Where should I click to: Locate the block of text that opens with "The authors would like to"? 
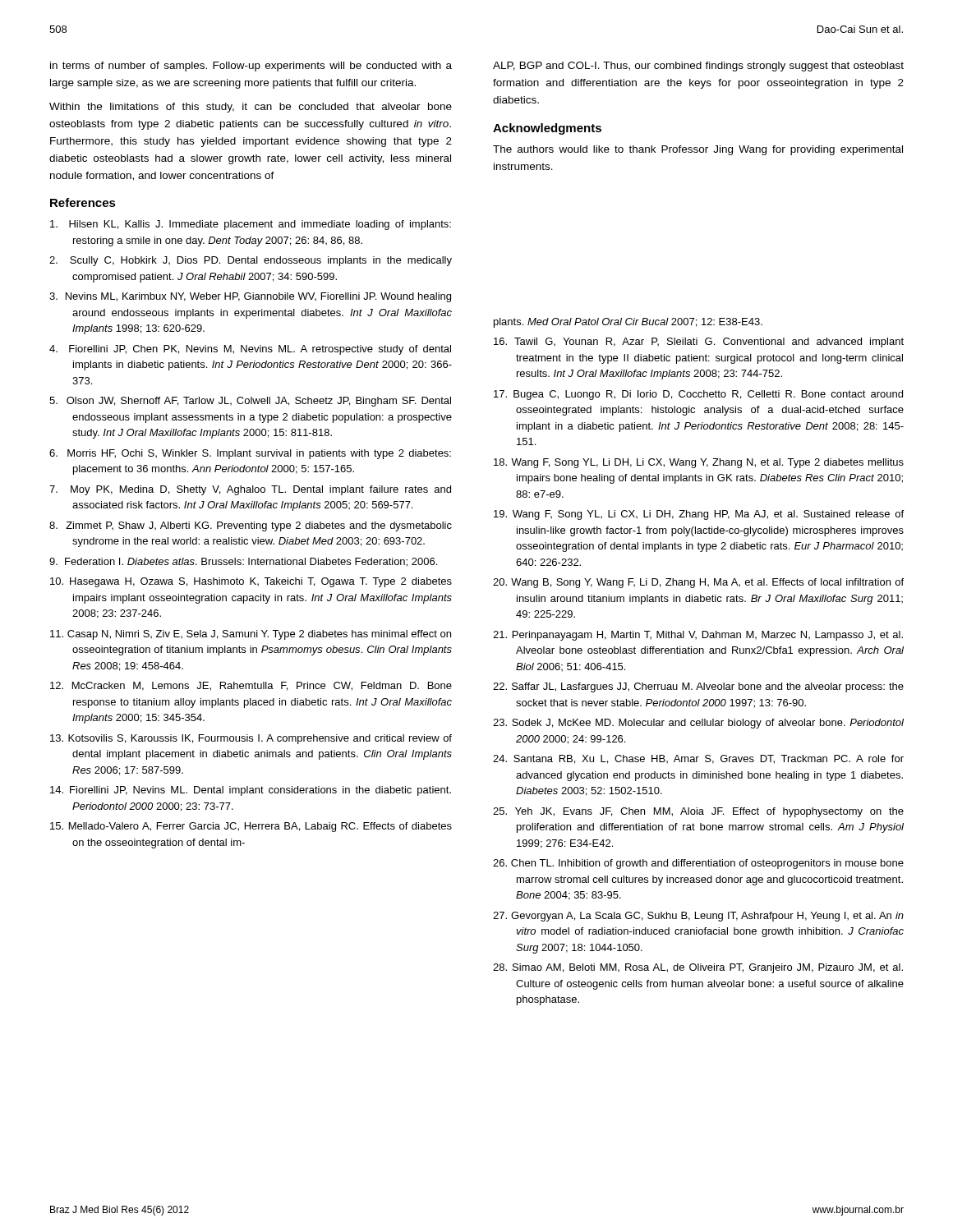(698, 157)
